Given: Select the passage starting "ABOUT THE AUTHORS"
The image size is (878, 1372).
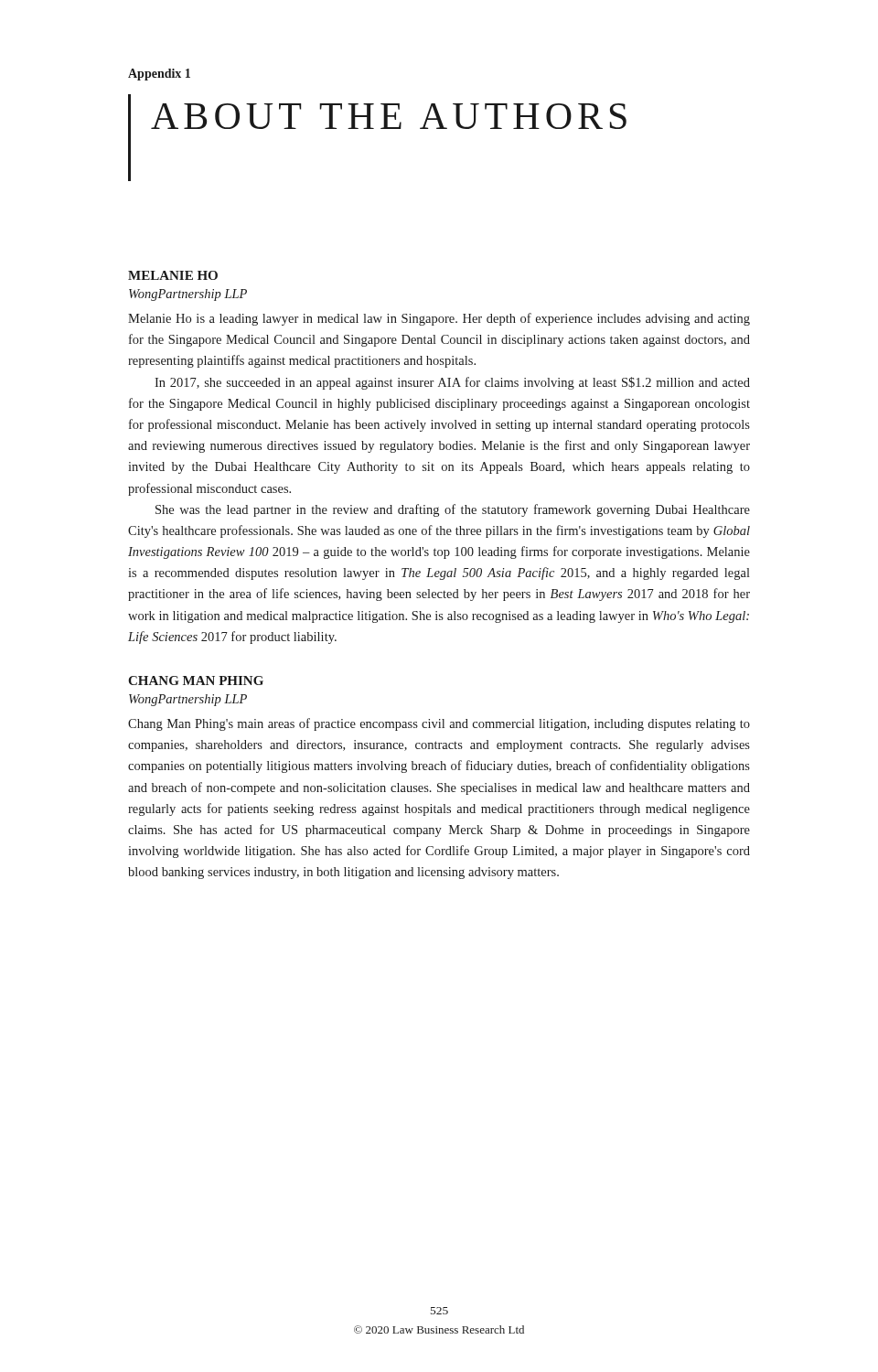Looking at the screenshot, I should pos(381,138).
